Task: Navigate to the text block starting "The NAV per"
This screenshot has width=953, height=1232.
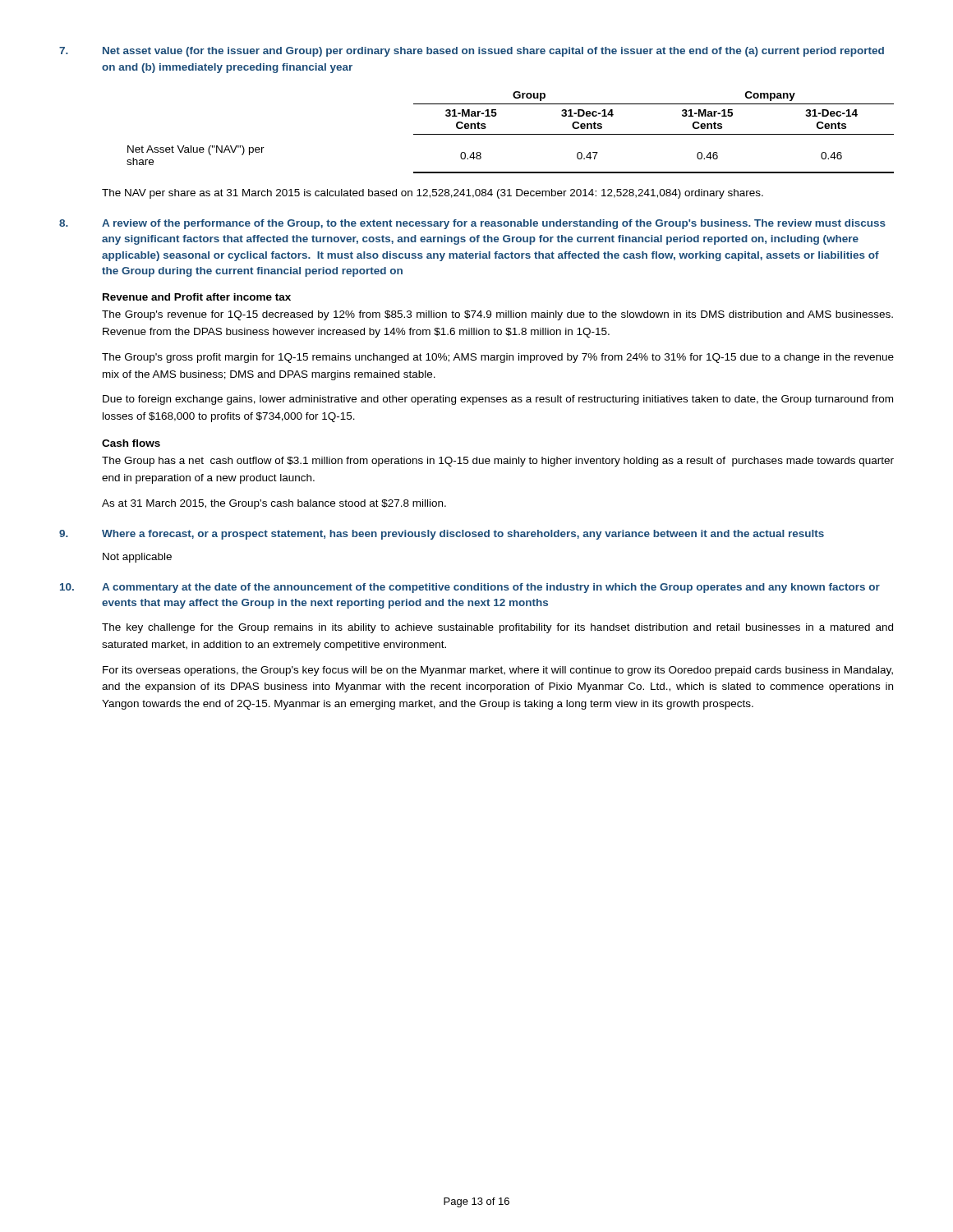Action: tap(433, 192)
